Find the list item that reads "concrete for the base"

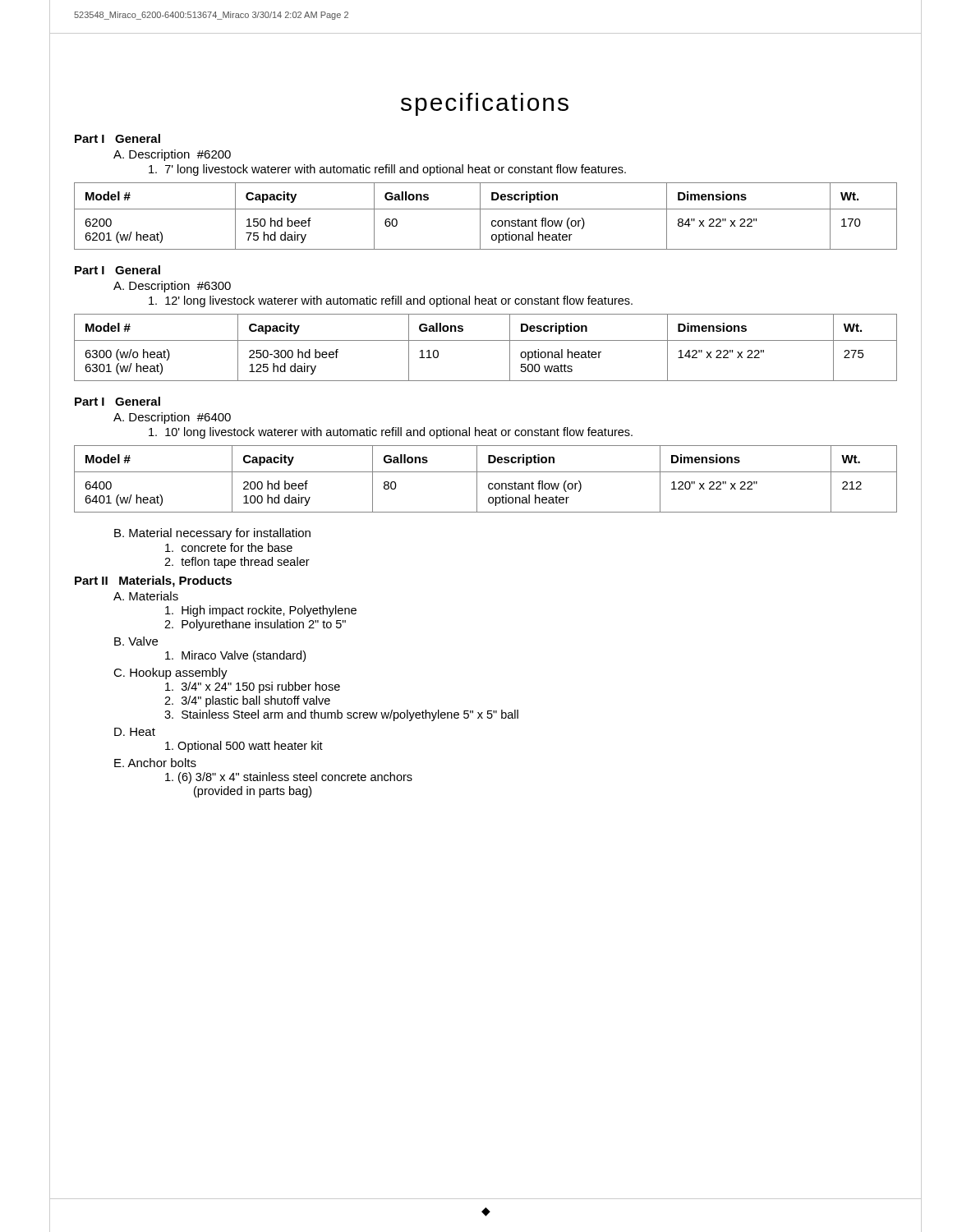tap(229, 548)
